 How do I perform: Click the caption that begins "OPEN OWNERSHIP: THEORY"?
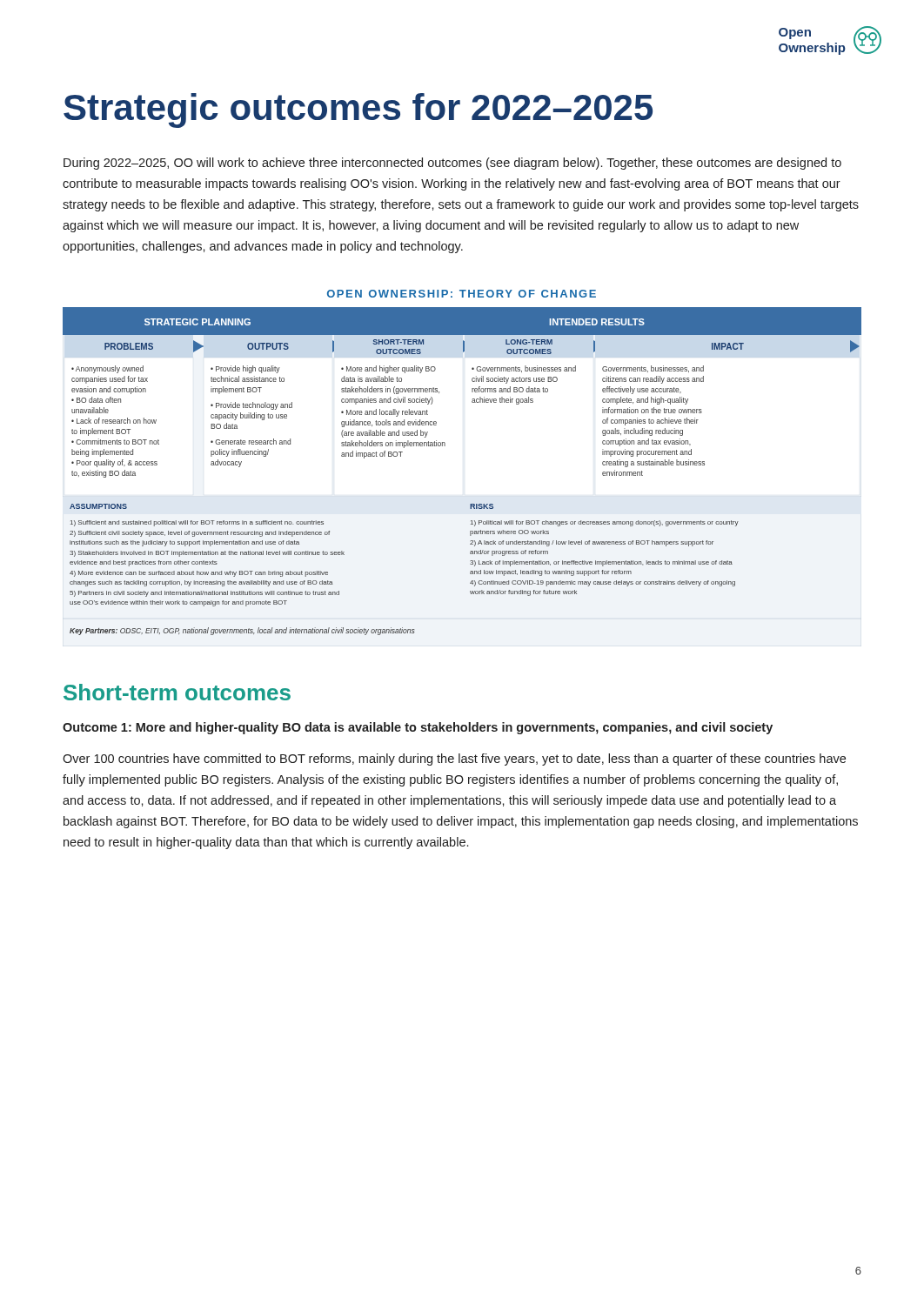point(462,293)
